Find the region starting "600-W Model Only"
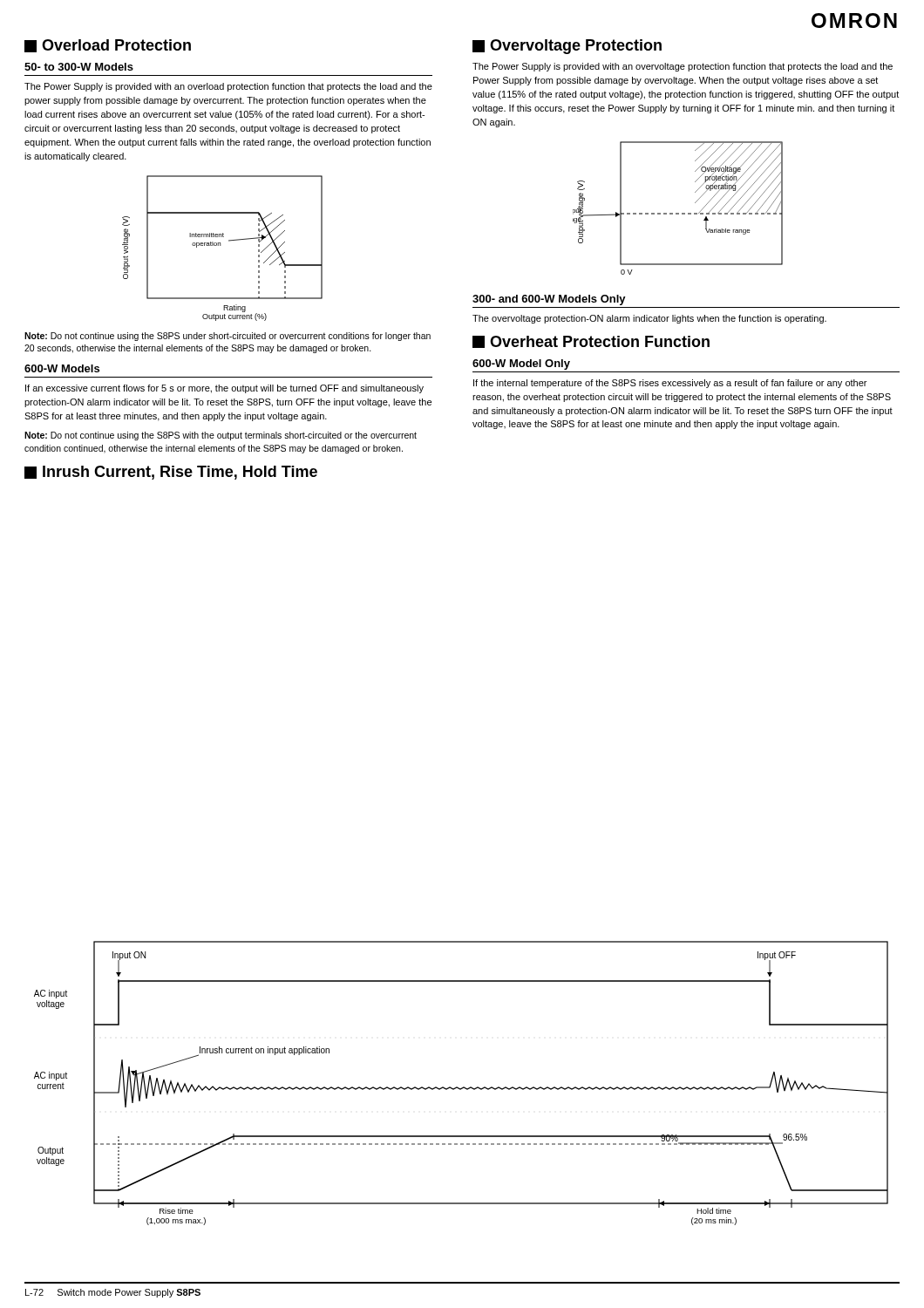 521,363
